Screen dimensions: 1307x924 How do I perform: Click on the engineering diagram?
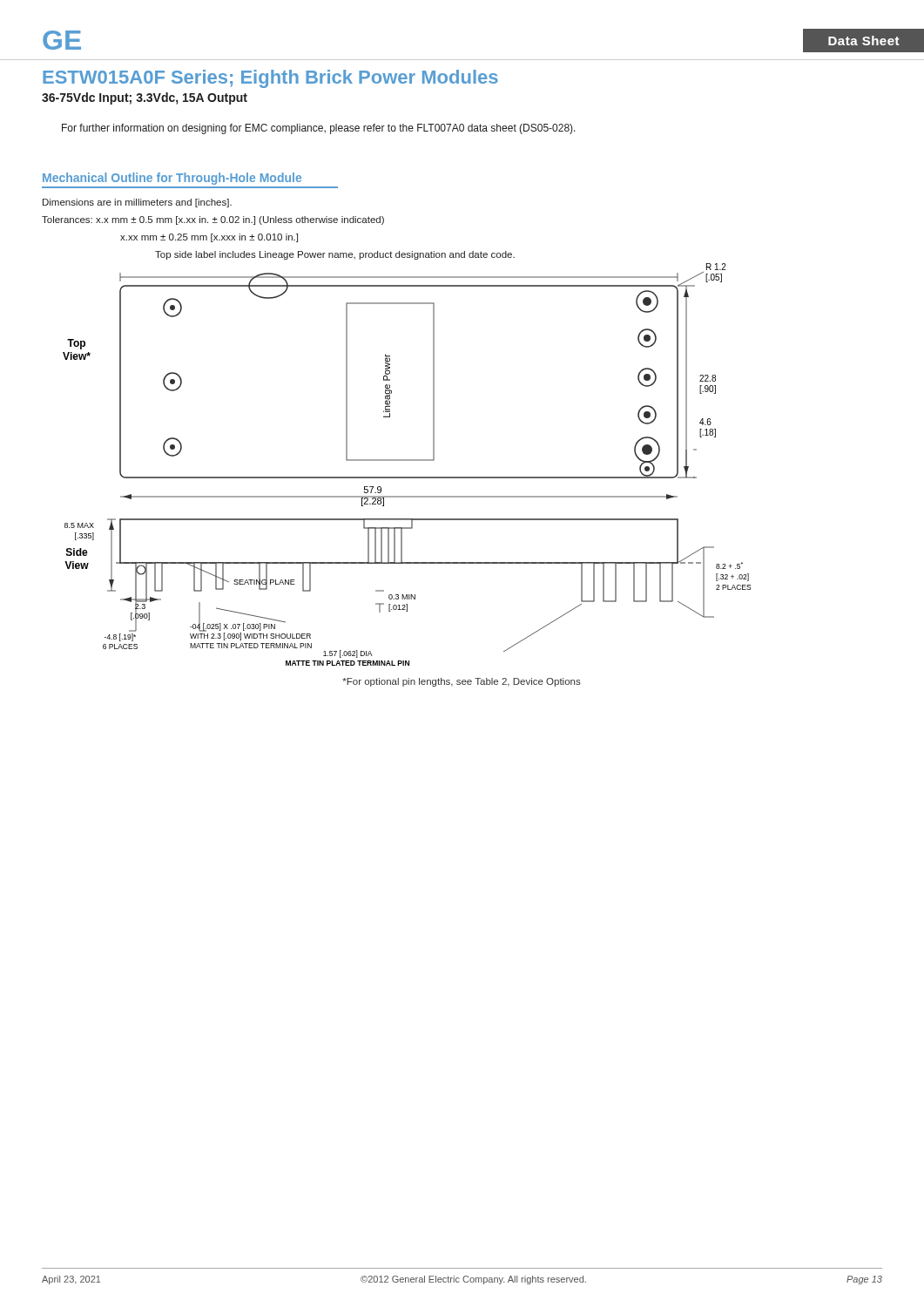pyautogui.click(x=464, y=464)
